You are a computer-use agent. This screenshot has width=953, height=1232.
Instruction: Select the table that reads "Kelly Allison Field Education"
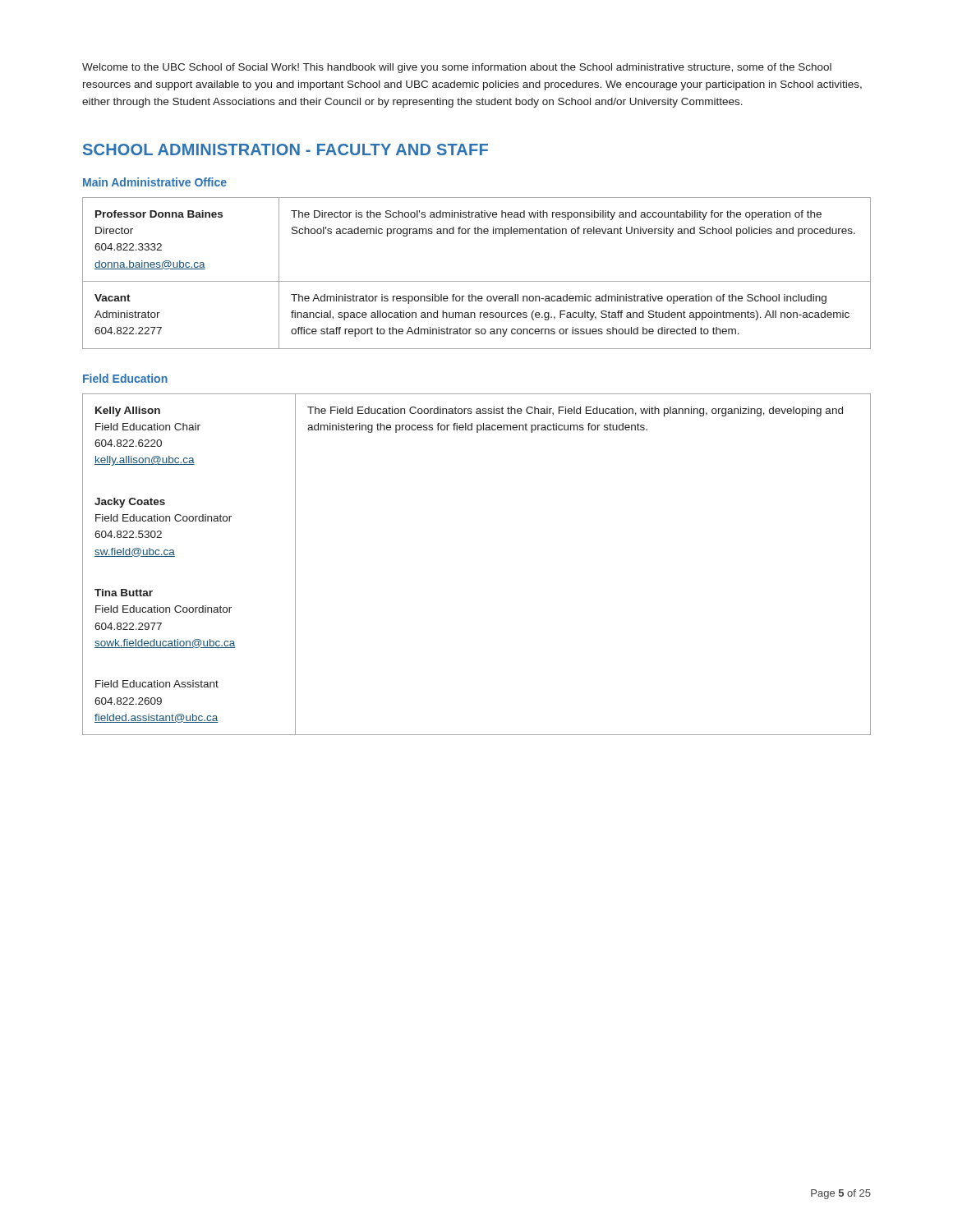(x=476, y=564)
